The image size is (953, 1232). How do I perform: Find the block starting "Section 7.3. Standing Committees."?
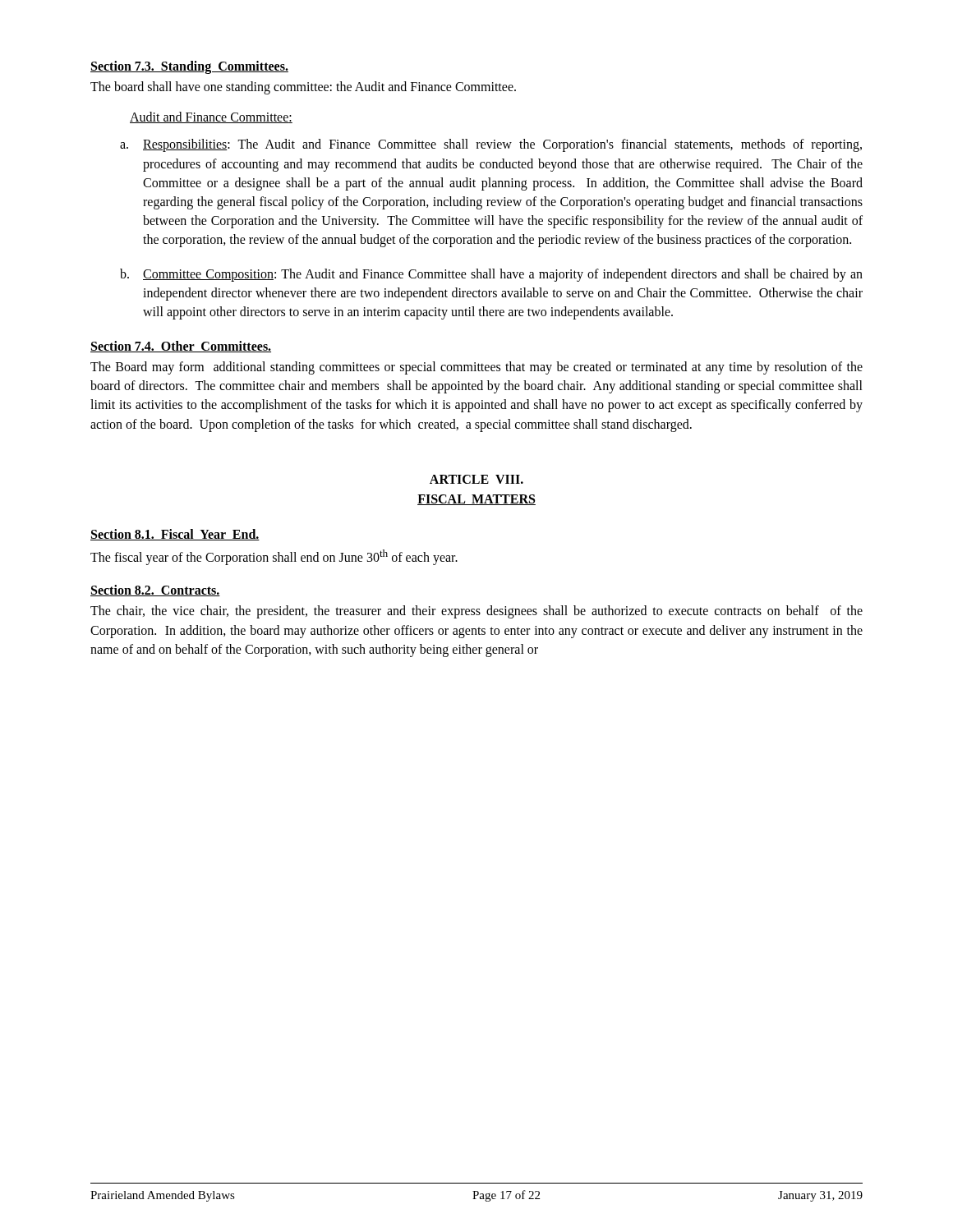coord(189,66)
